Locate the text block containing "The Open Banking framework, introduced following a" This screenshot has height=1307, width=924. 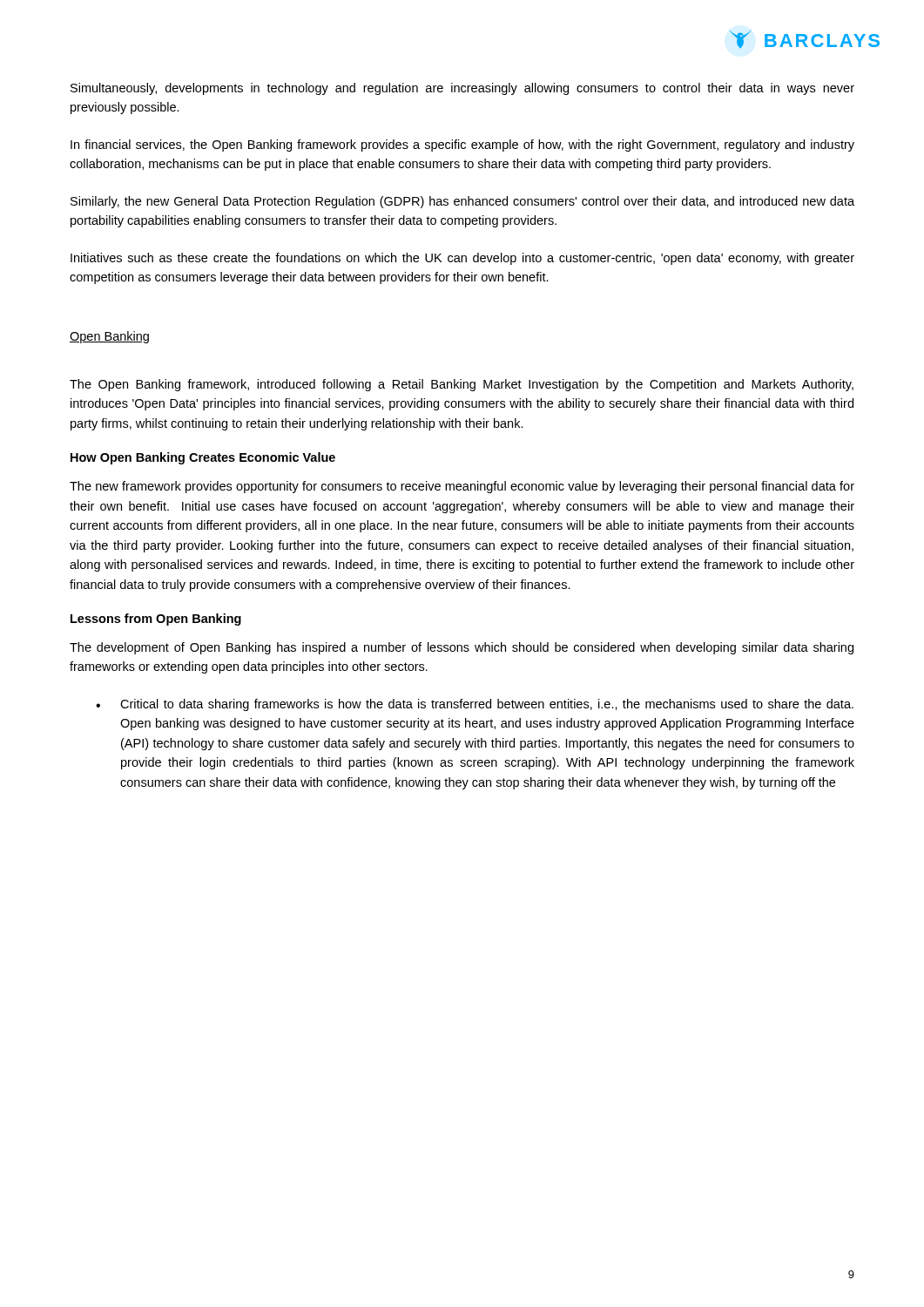[x=462, y=404]
